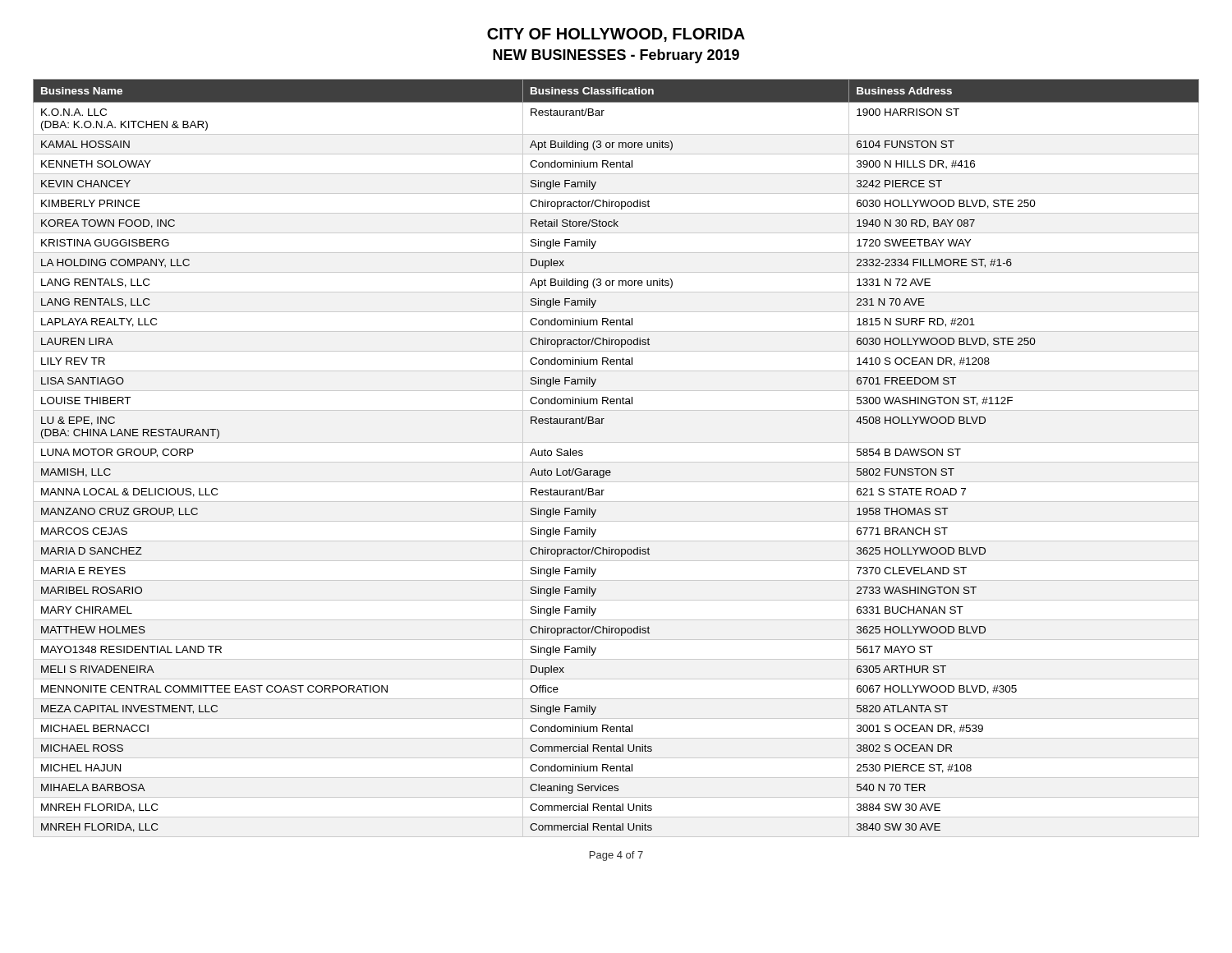The width and height of the screenshot is (1232, 953).
Task: Point to the element starting "CITY OF HOLLYWOOD, FLORIDA NEW BUSINESSES"
Action: (616, 44)
